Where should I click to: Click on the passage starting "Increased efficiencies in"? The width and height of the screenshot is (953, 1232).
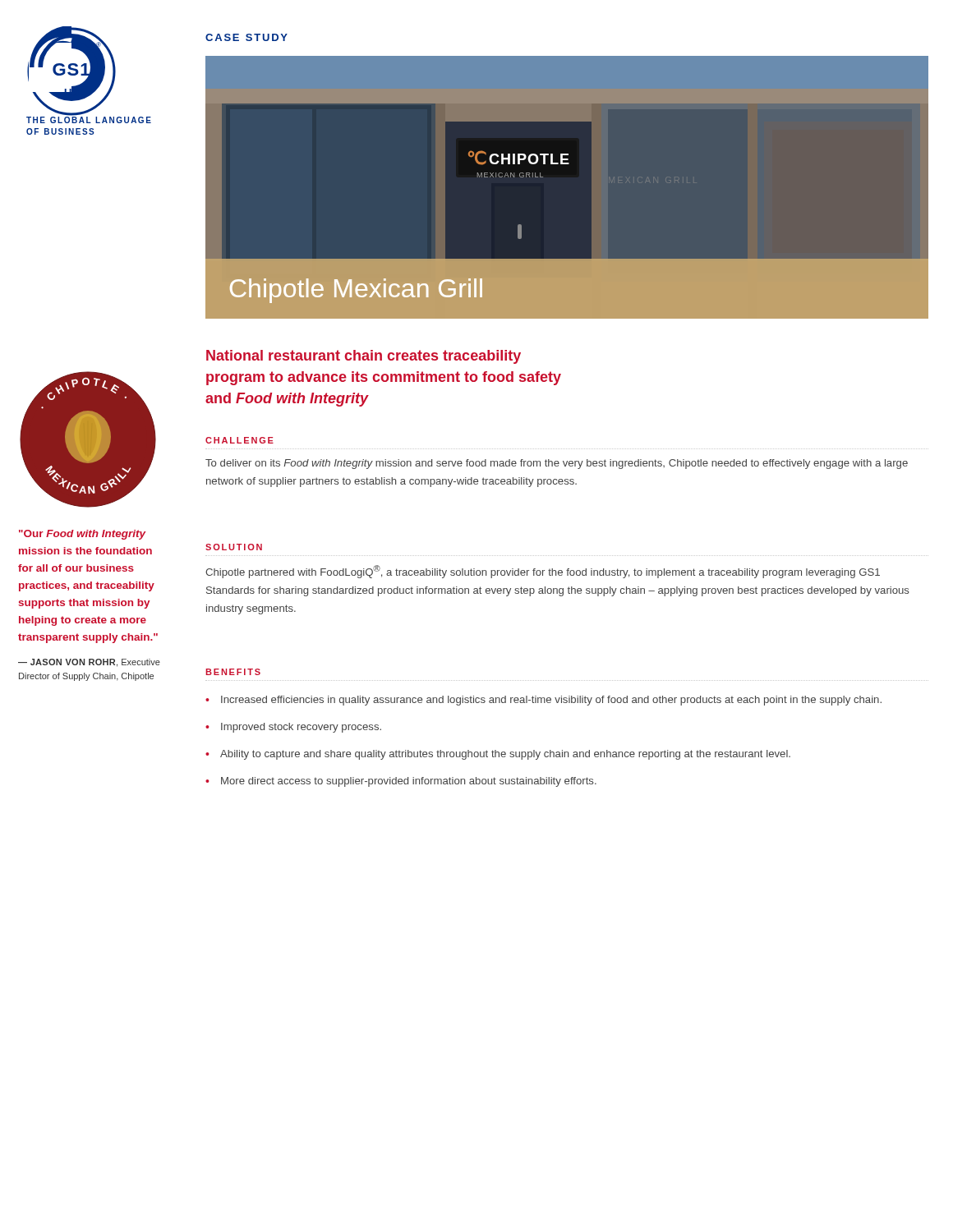[x=551, y=699]
